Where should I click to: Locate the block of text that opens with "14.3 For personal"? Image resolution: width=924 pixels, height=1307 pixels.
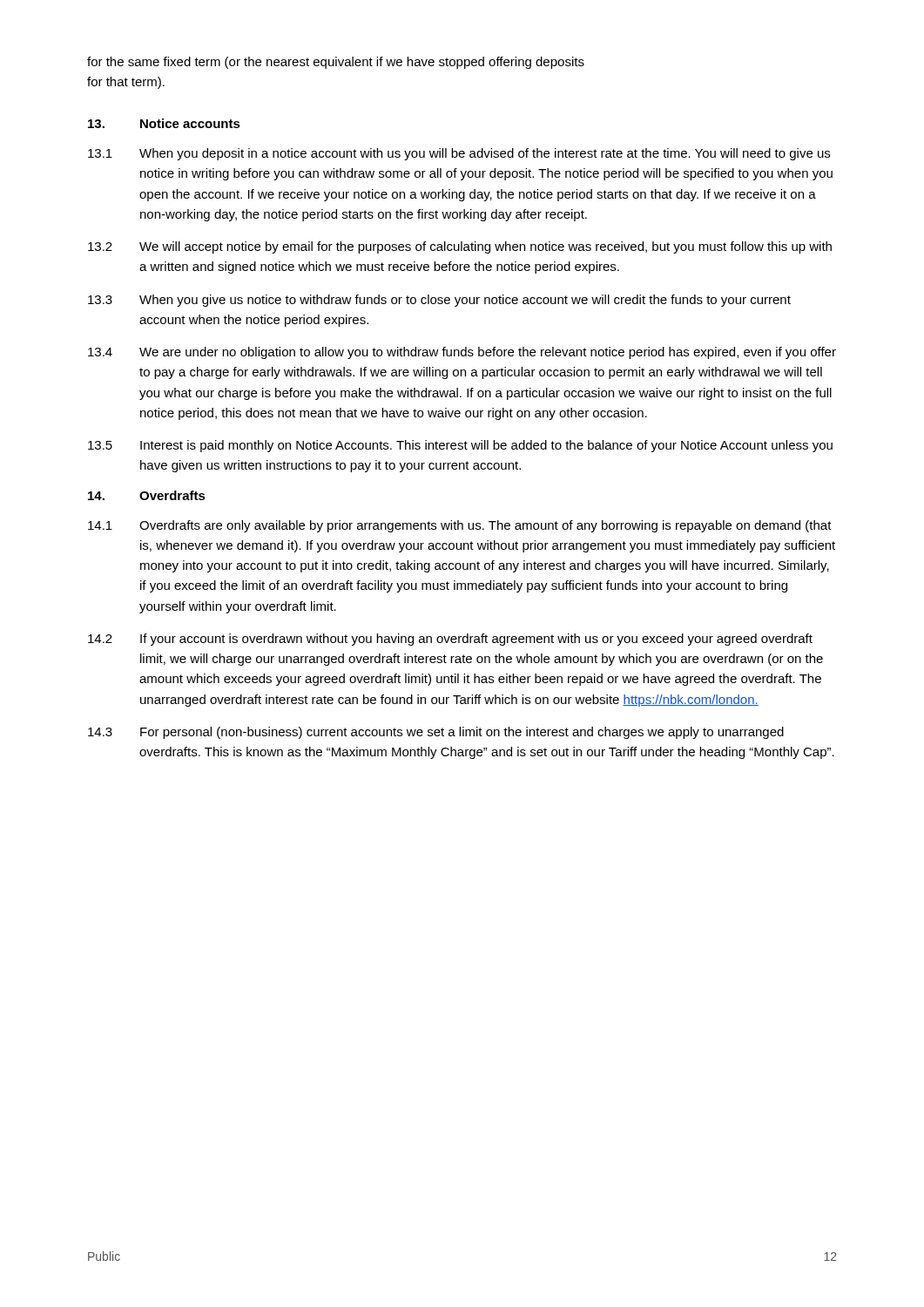(462, 741)
